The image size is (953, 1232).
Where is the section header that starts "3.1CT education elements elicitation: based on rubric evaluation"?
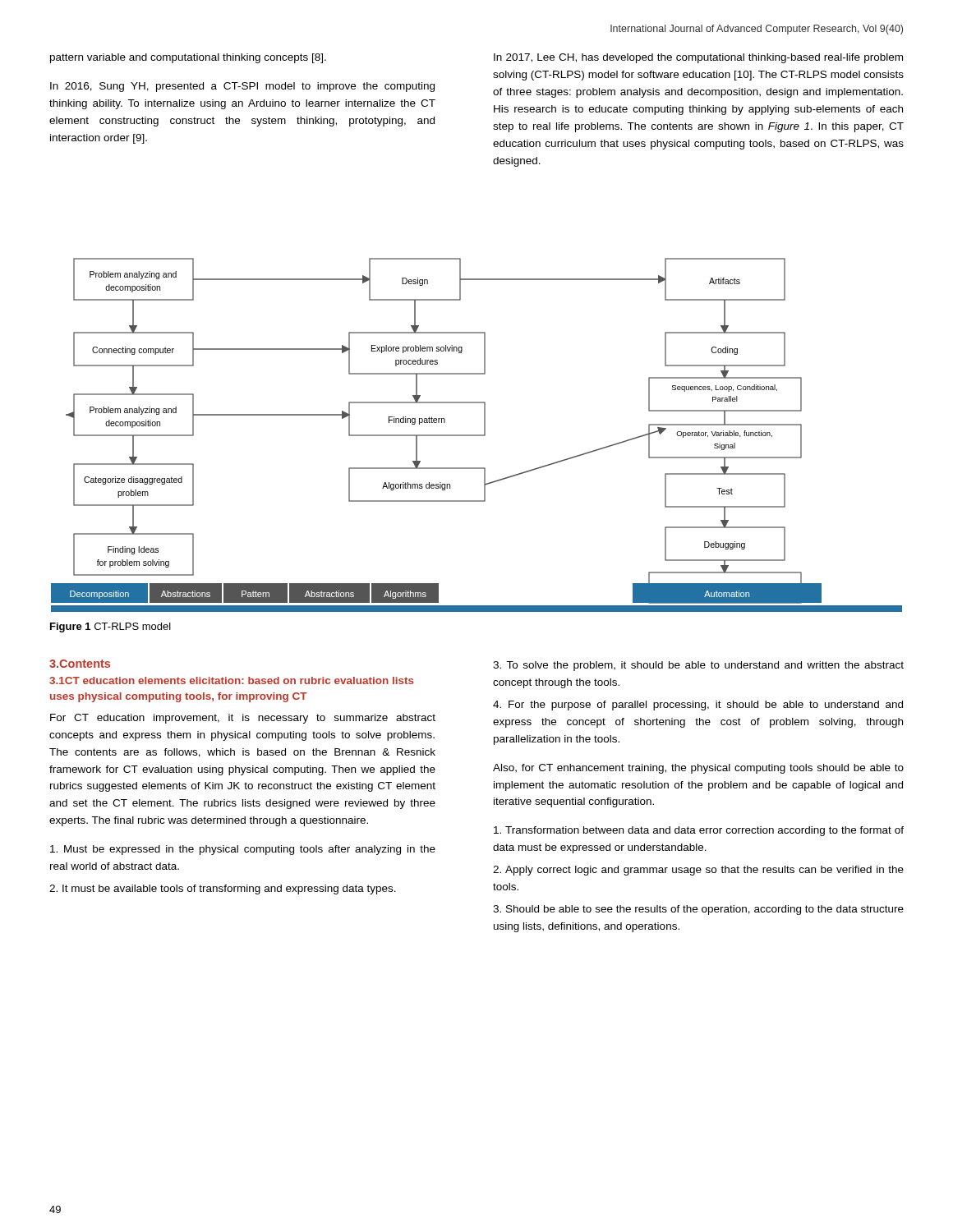click(232, 688)
